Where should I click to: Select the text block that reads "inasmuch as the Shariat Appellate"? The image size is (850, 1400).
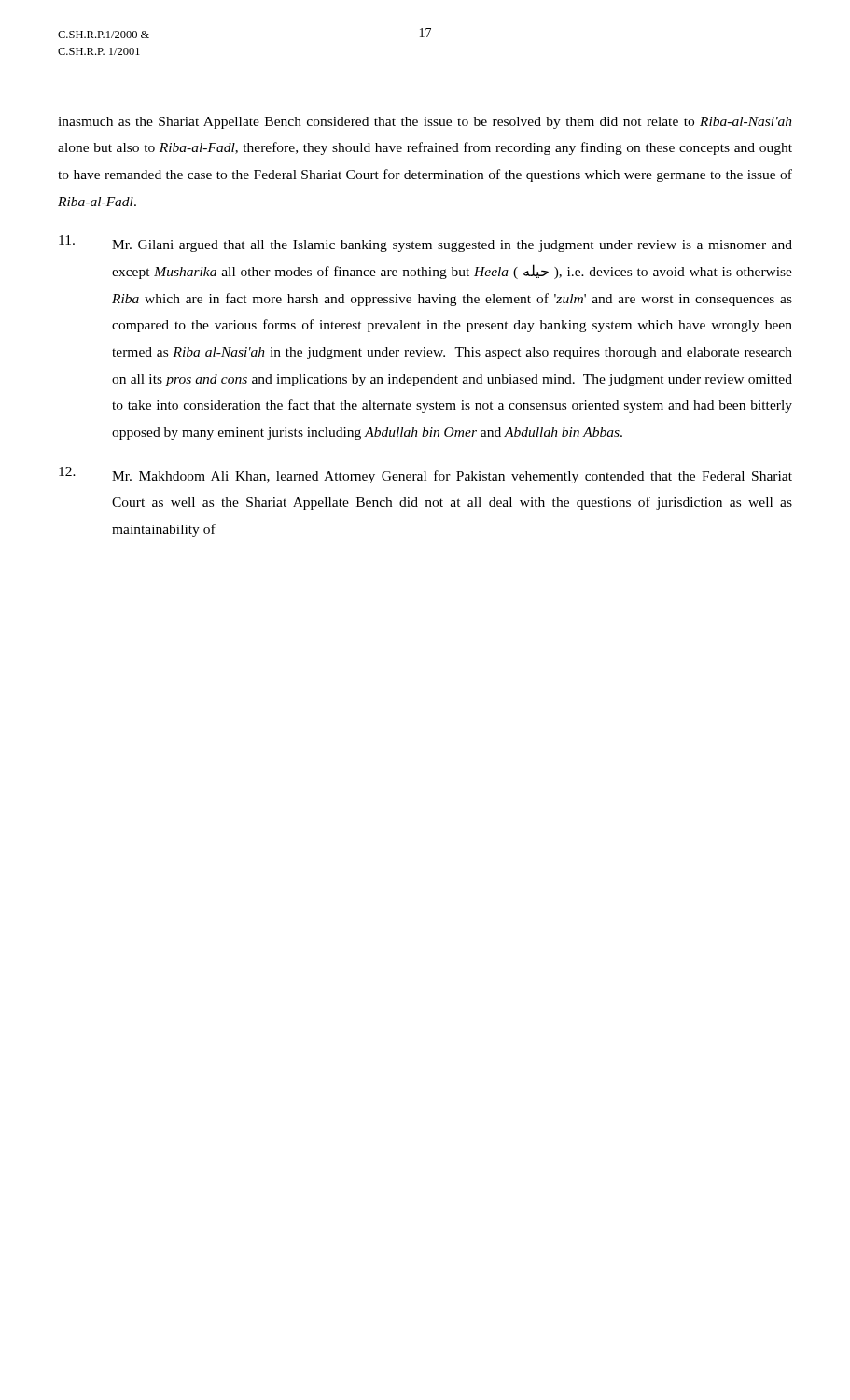(425, 161)
